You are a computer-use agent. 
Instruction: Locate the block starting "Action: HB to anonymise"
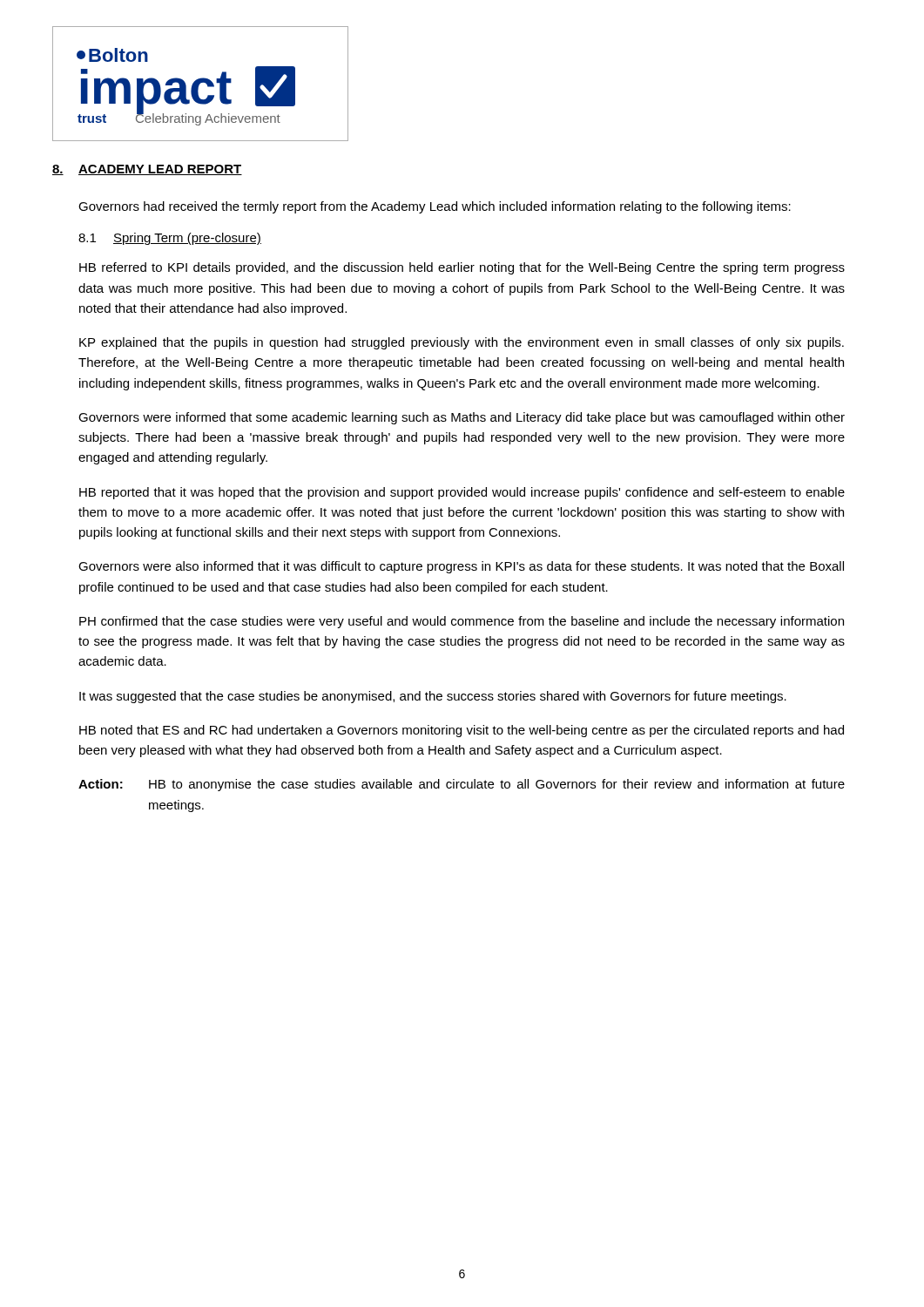[462, 794]
